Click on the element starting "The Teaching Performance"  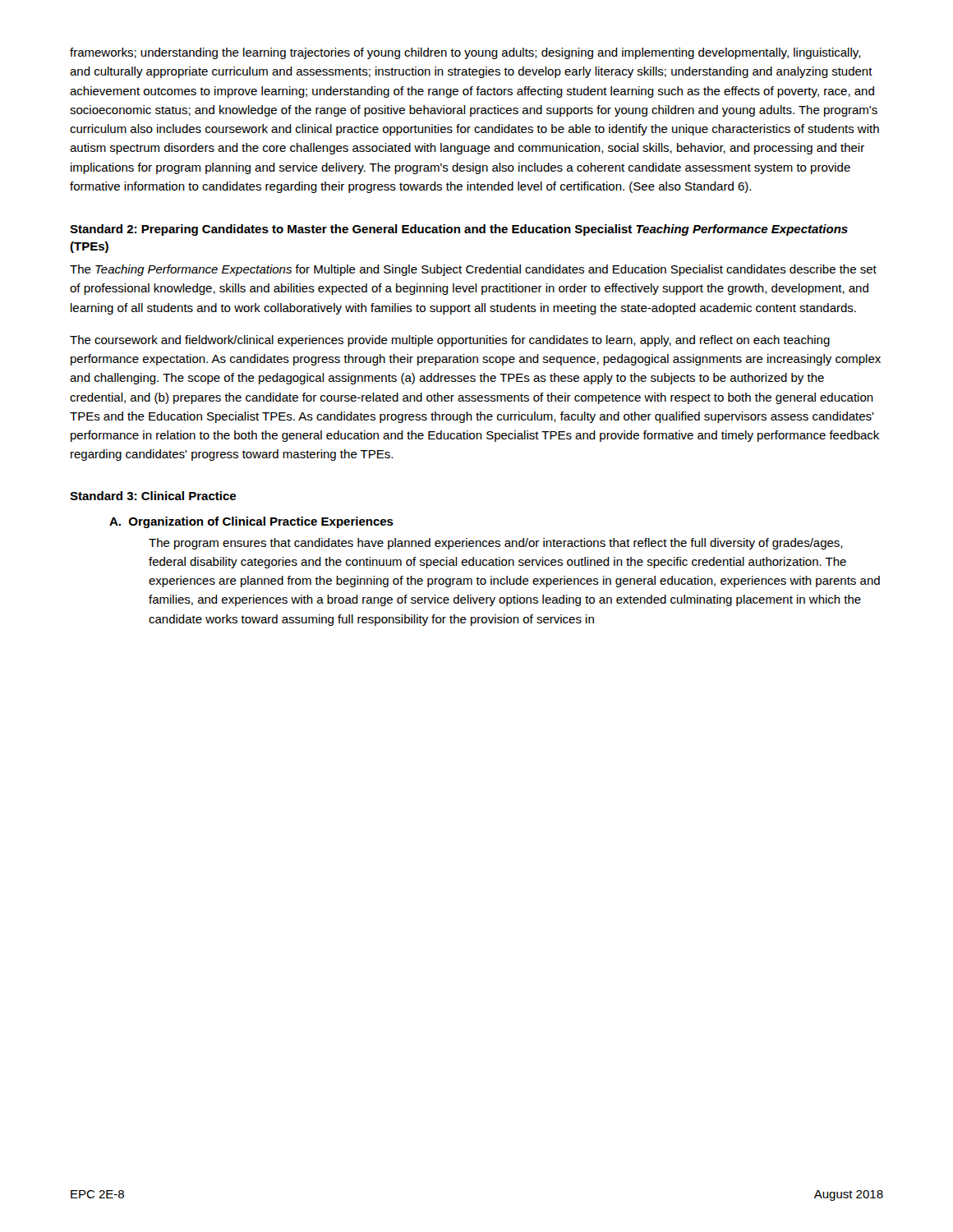click(x=473, y=288)
